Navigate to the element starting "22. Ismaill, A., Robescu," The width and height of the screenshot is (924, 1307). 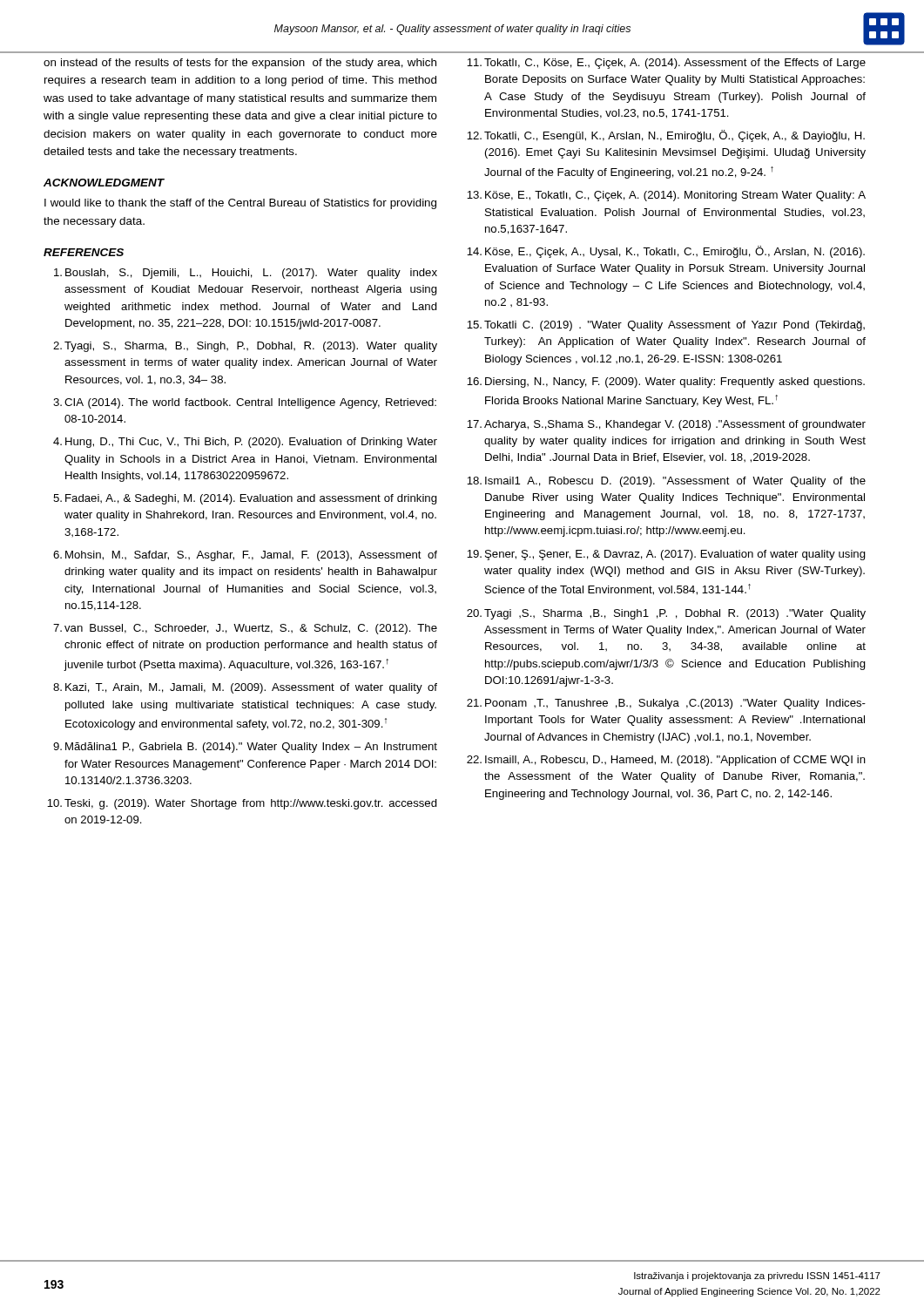tap(664, 776)
